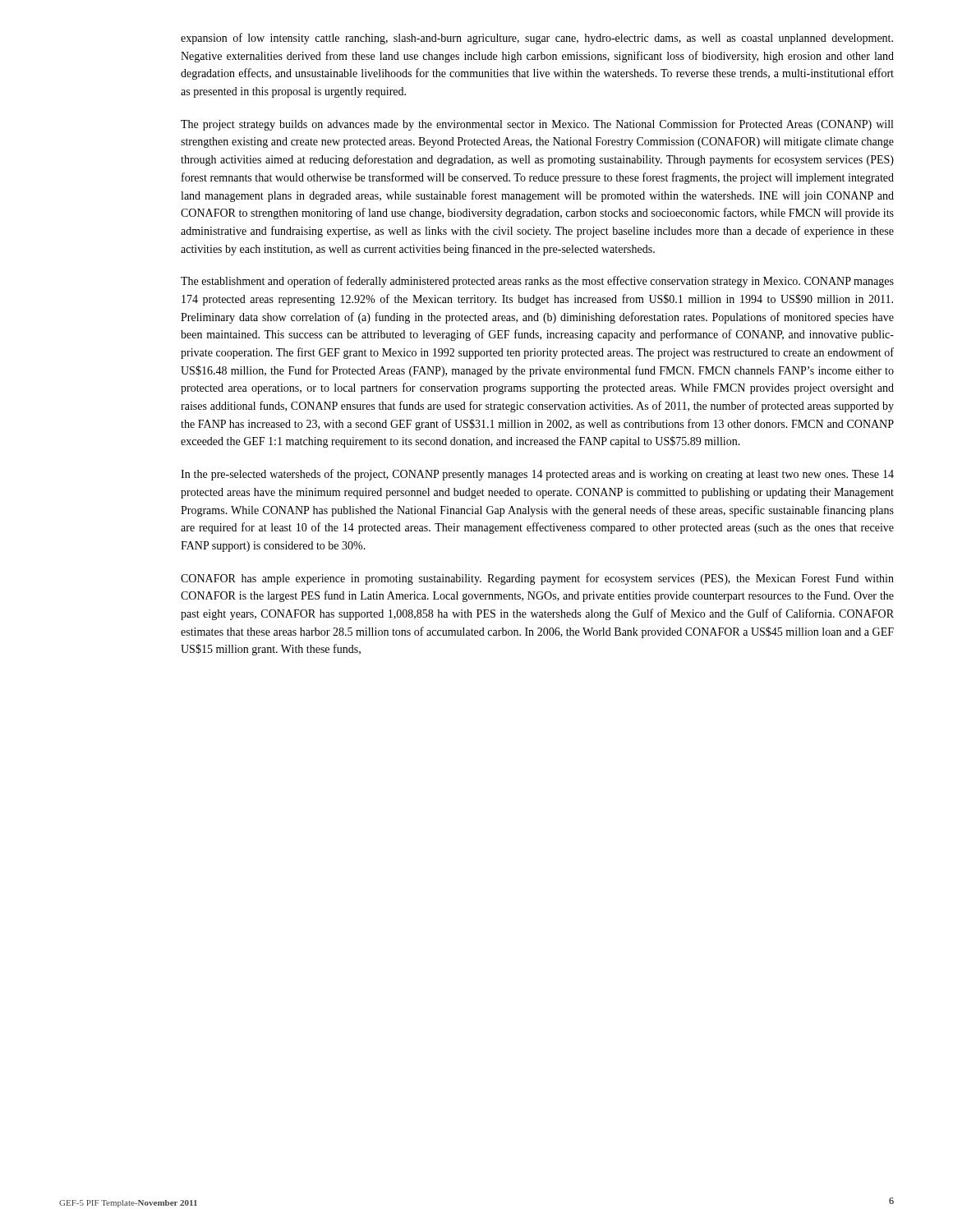953x1232 pixels.
Task: Locate the block of text that opens with "expansion of low intensity cattle ranching, slash-and-burn"
Action: [537, 65]
